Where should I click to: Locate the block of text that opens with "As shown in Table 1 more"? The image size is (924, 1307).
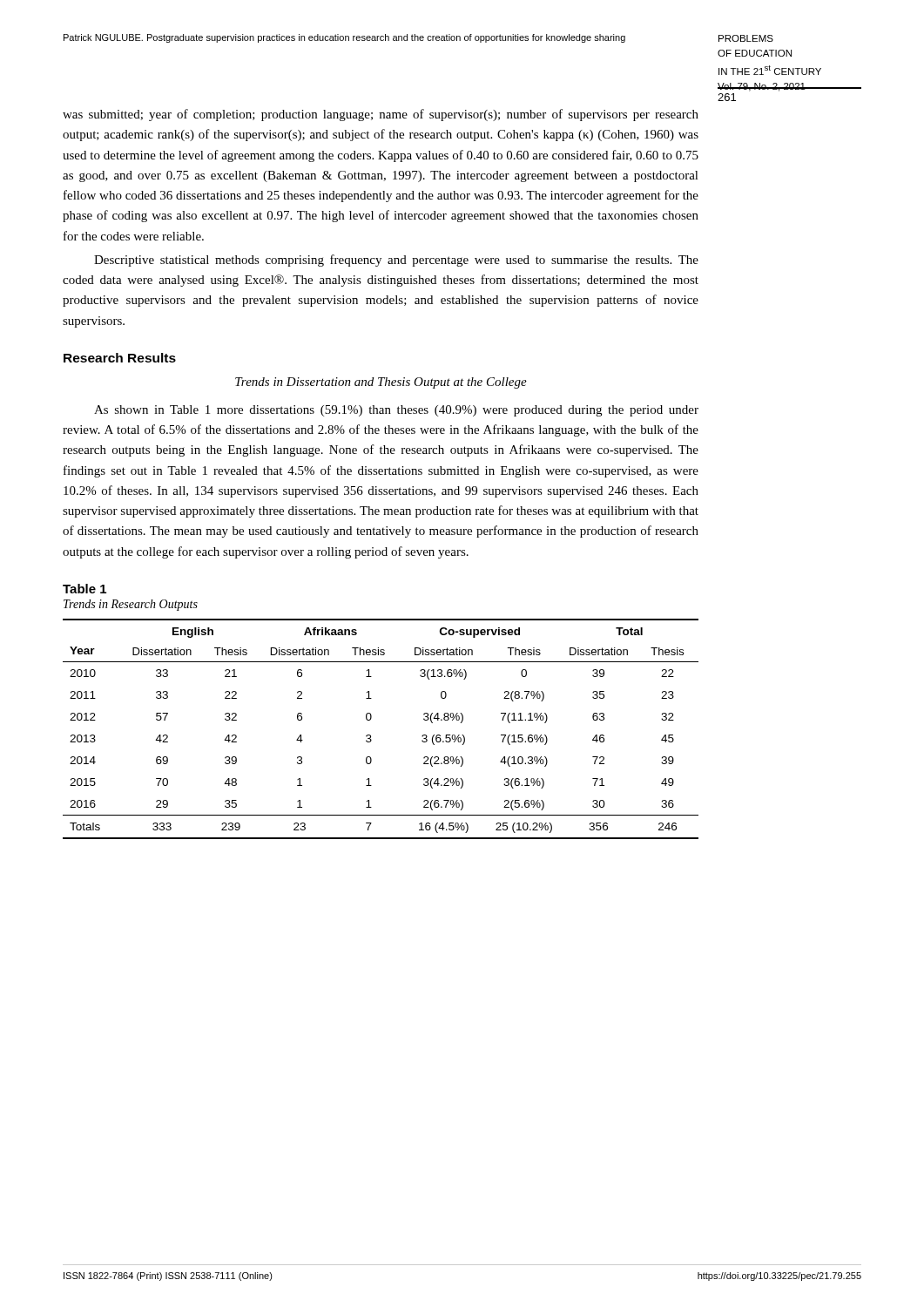[381, 481]
